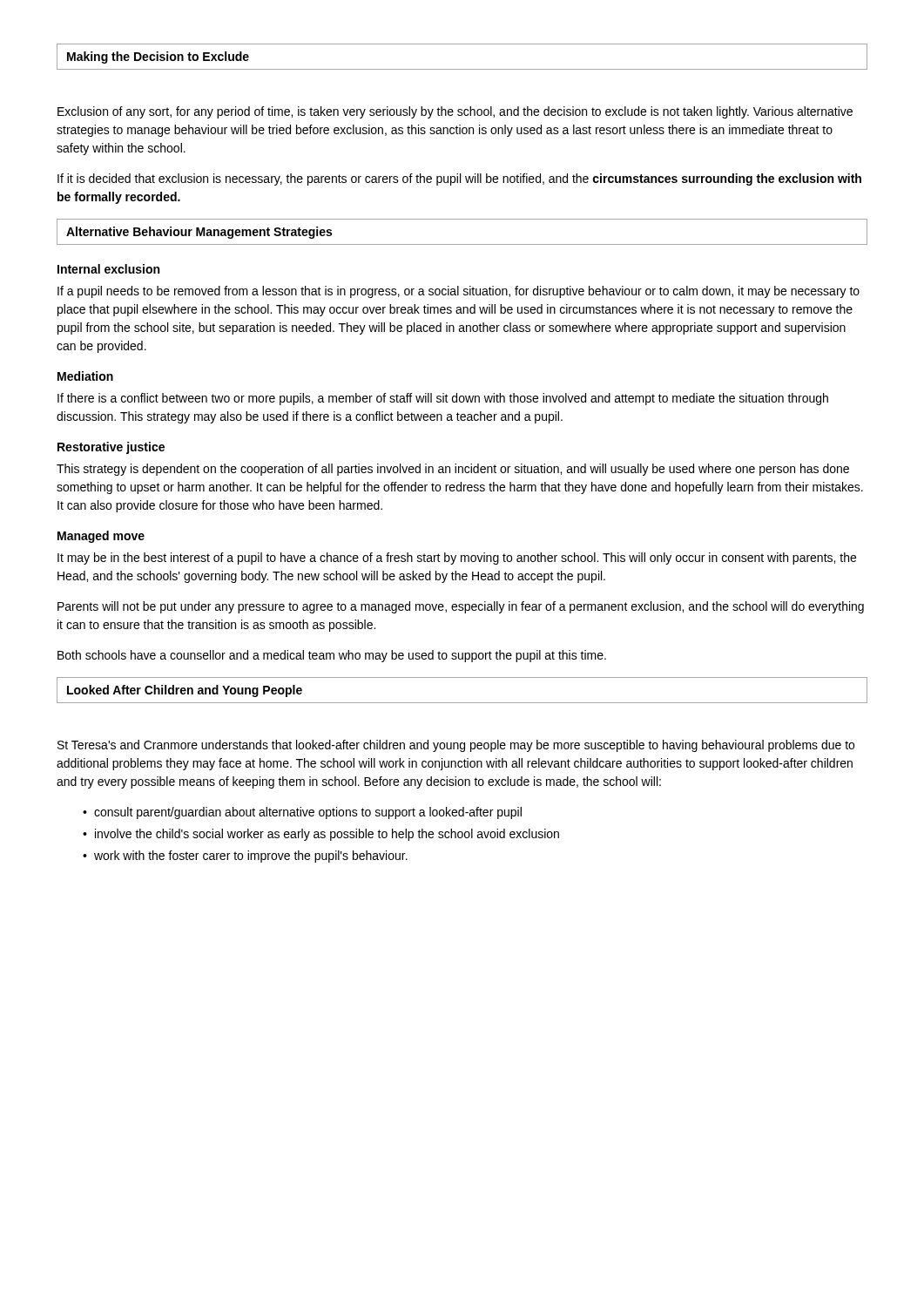Select the text block that says "St Teresa's and Cranmore understands that looked-after"
Screen dimensions: 1307x924
click(456, 763)
